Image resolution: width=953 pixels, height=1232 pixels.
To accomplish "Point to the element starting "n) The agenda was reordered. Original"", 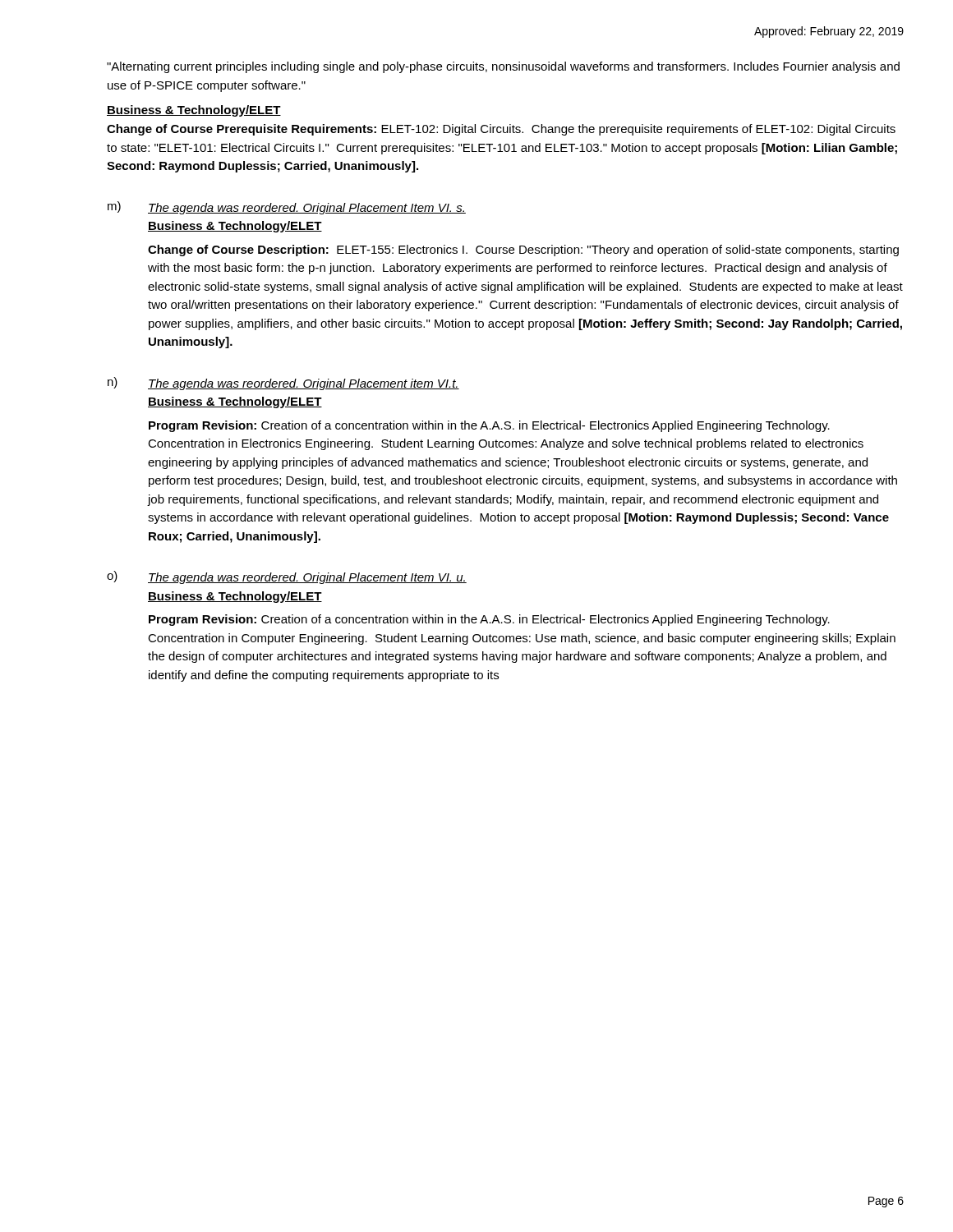I will (x=505, y=462).
